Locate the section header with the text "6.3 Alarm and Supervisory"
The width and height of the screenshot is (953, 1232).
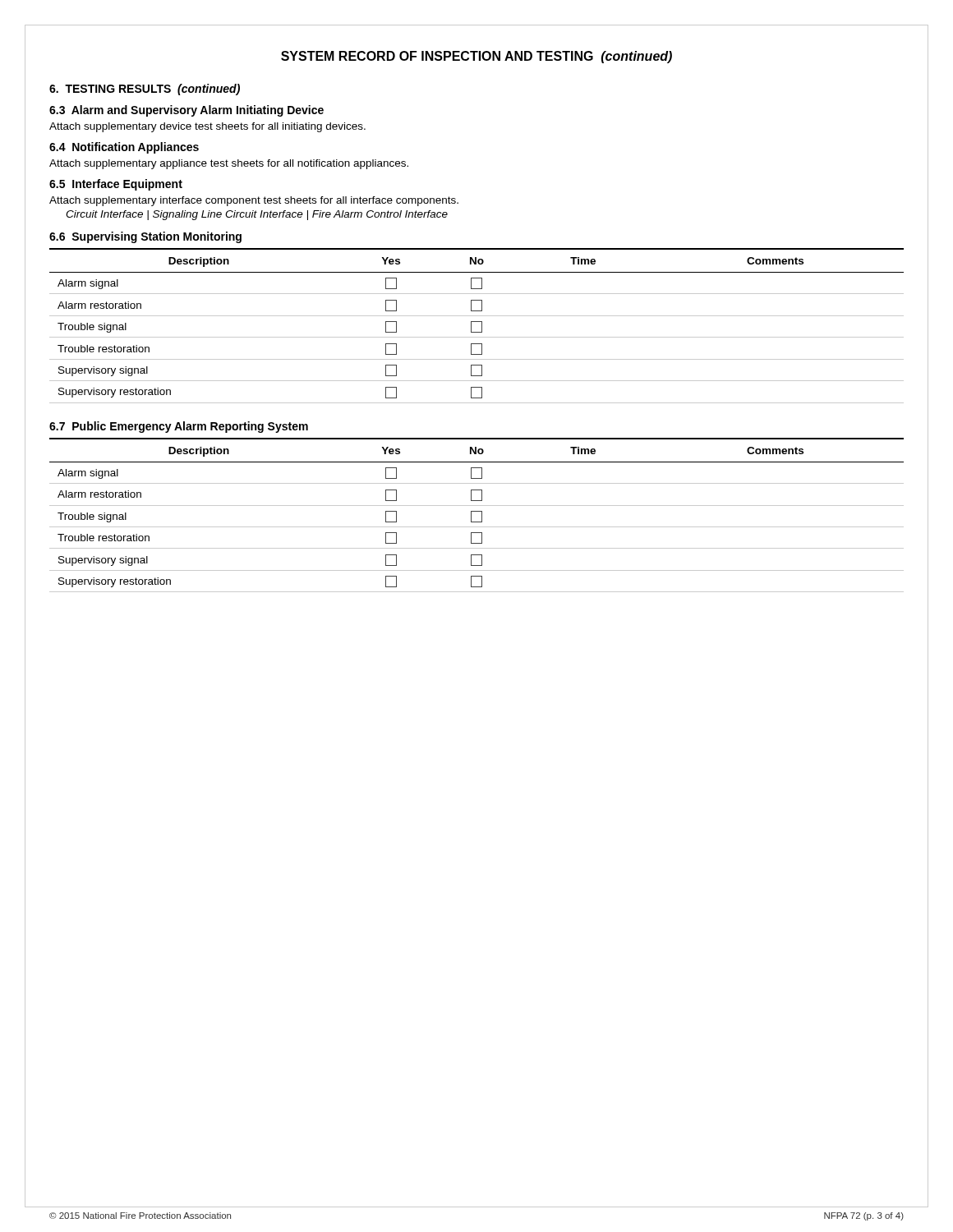187,110
